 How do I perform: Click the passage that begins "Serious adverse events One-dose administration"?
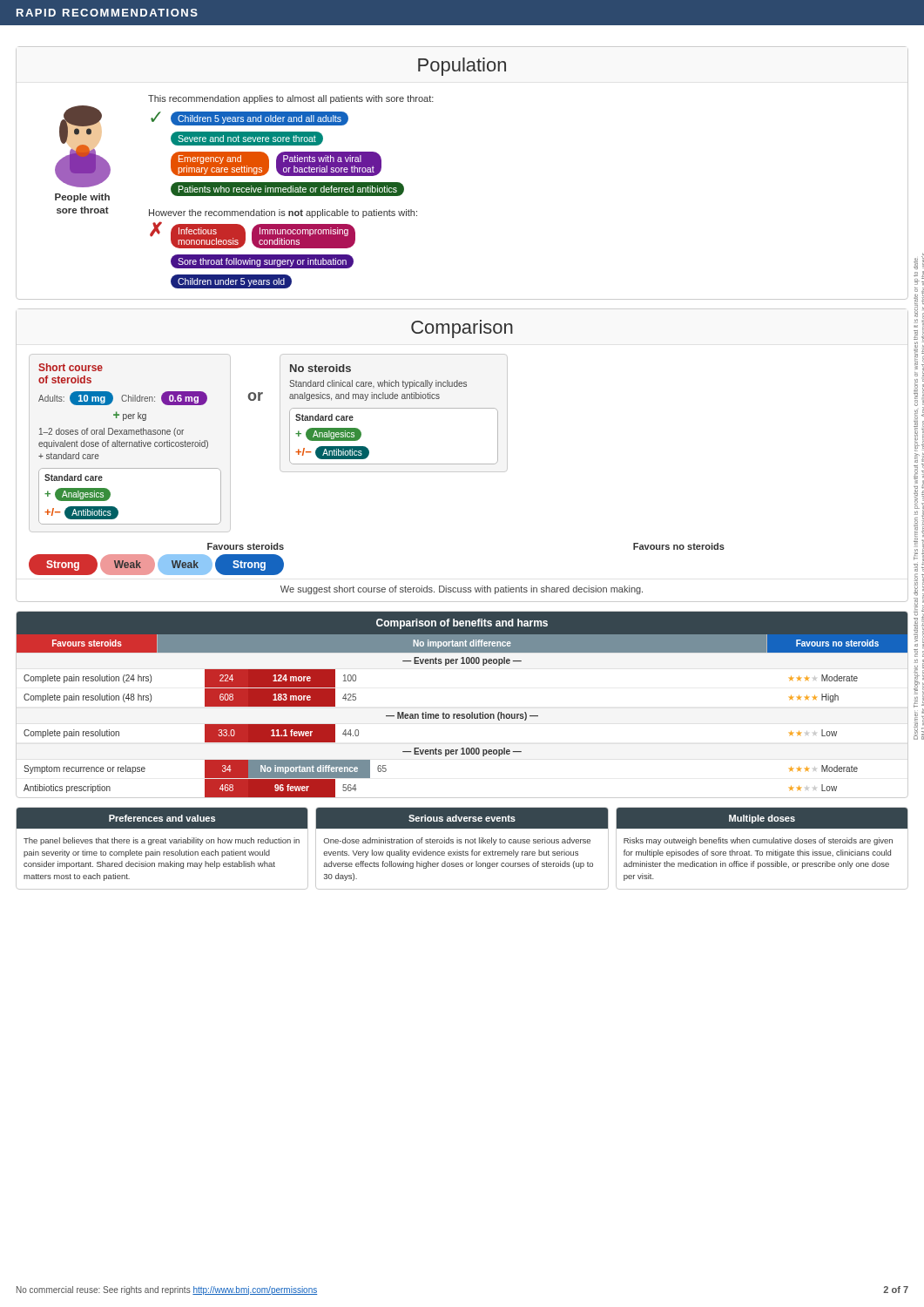point(462,848)
